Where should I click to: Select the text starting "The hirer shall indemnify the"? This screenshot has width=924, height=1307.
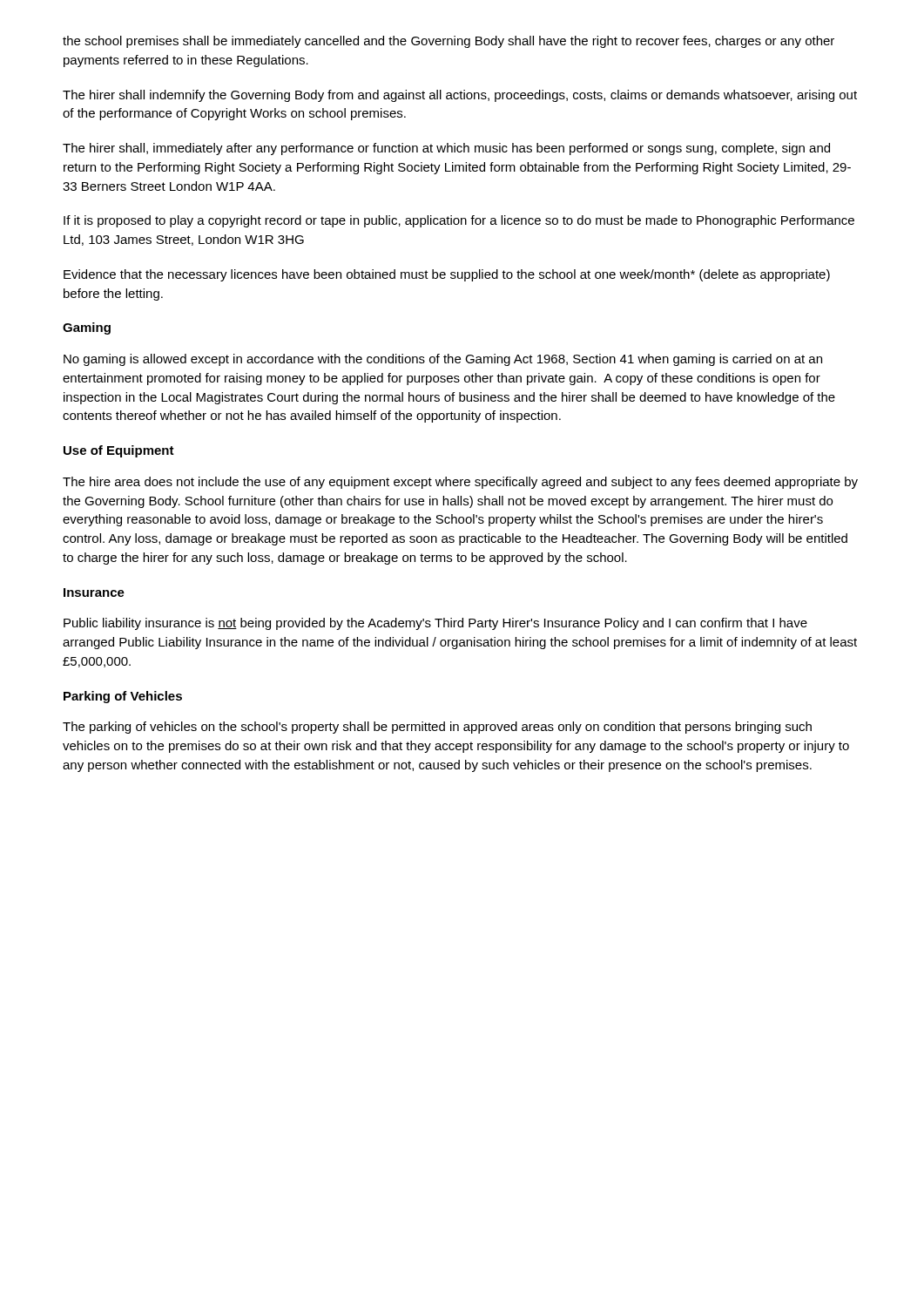click(460, 104)
